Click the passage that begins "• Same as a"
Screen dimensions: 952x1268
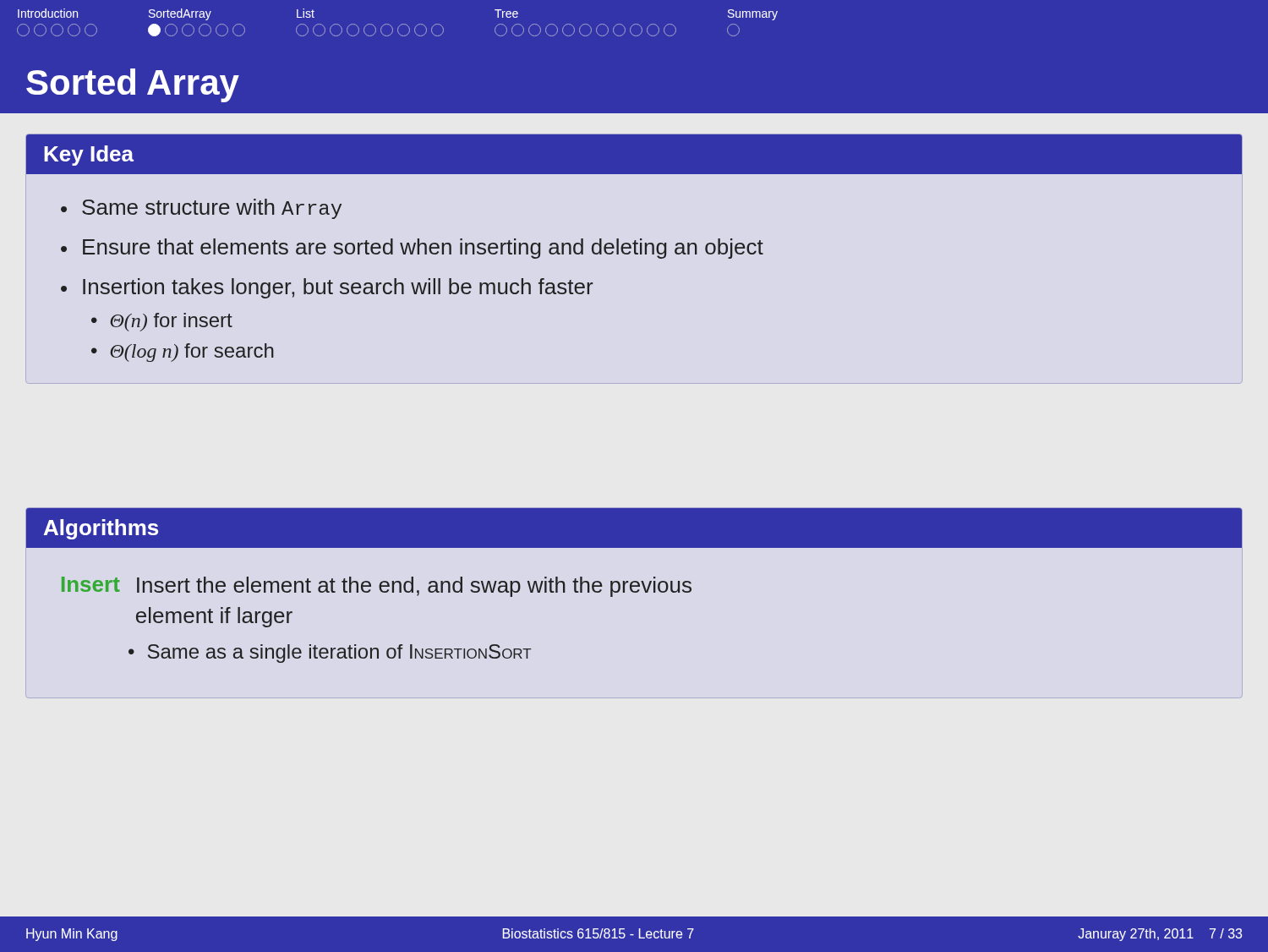(330, 652)
